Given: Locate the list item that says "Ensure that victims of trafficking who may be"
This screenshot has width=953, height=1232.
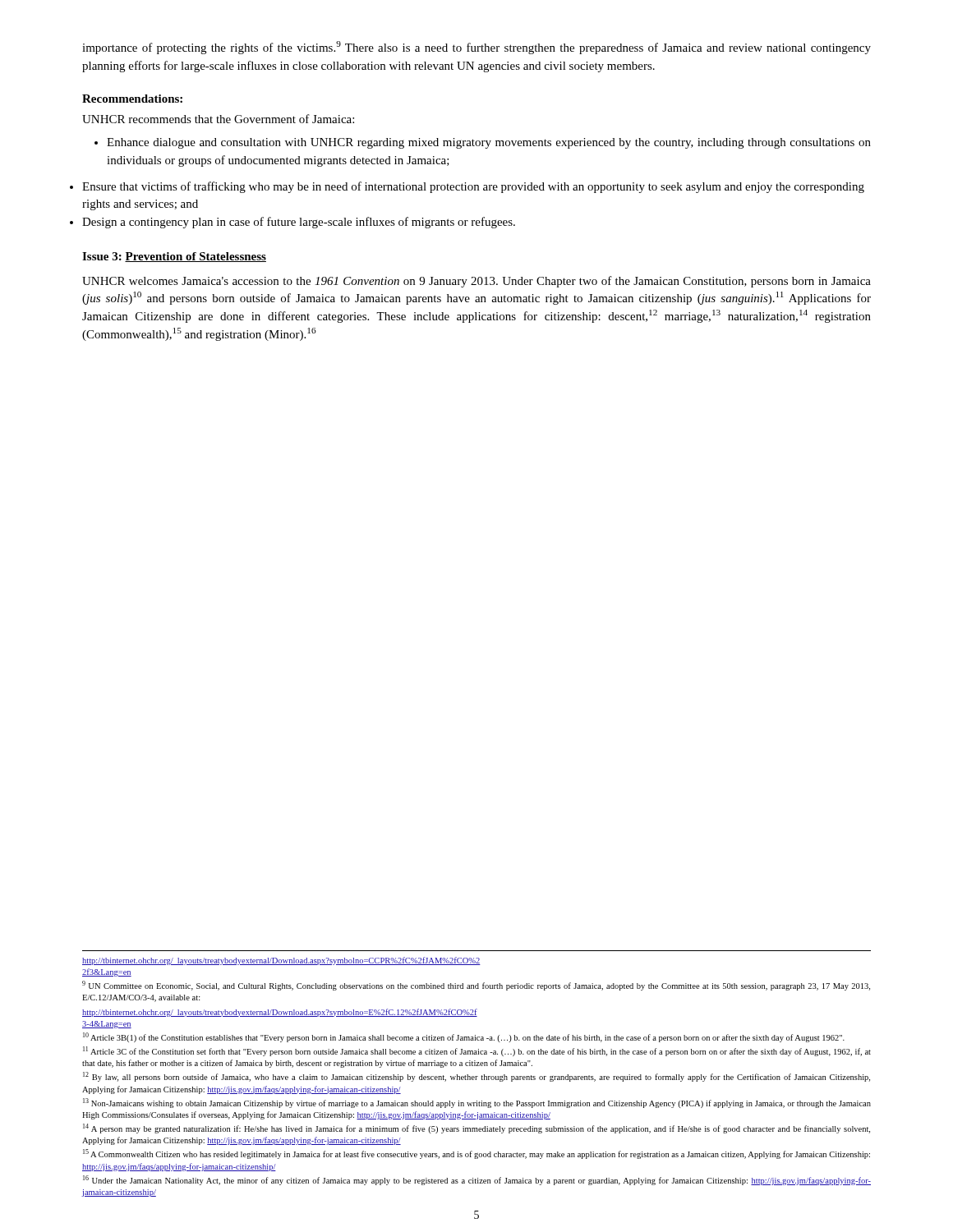Looking at the screenshot, I should click(476, 196).
